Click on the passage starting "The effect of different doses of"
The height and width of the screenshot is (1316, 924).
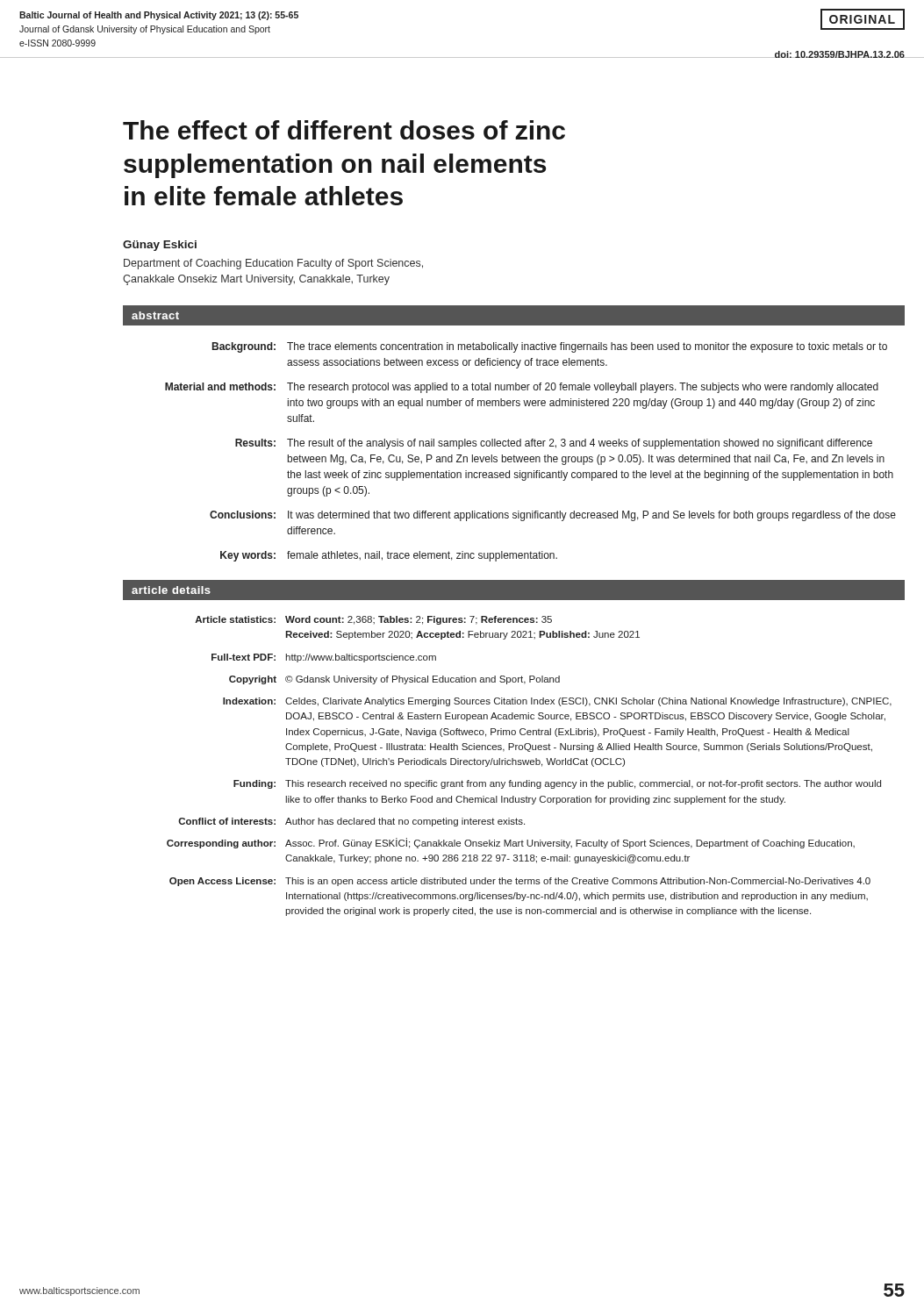[x=344, y=163]
